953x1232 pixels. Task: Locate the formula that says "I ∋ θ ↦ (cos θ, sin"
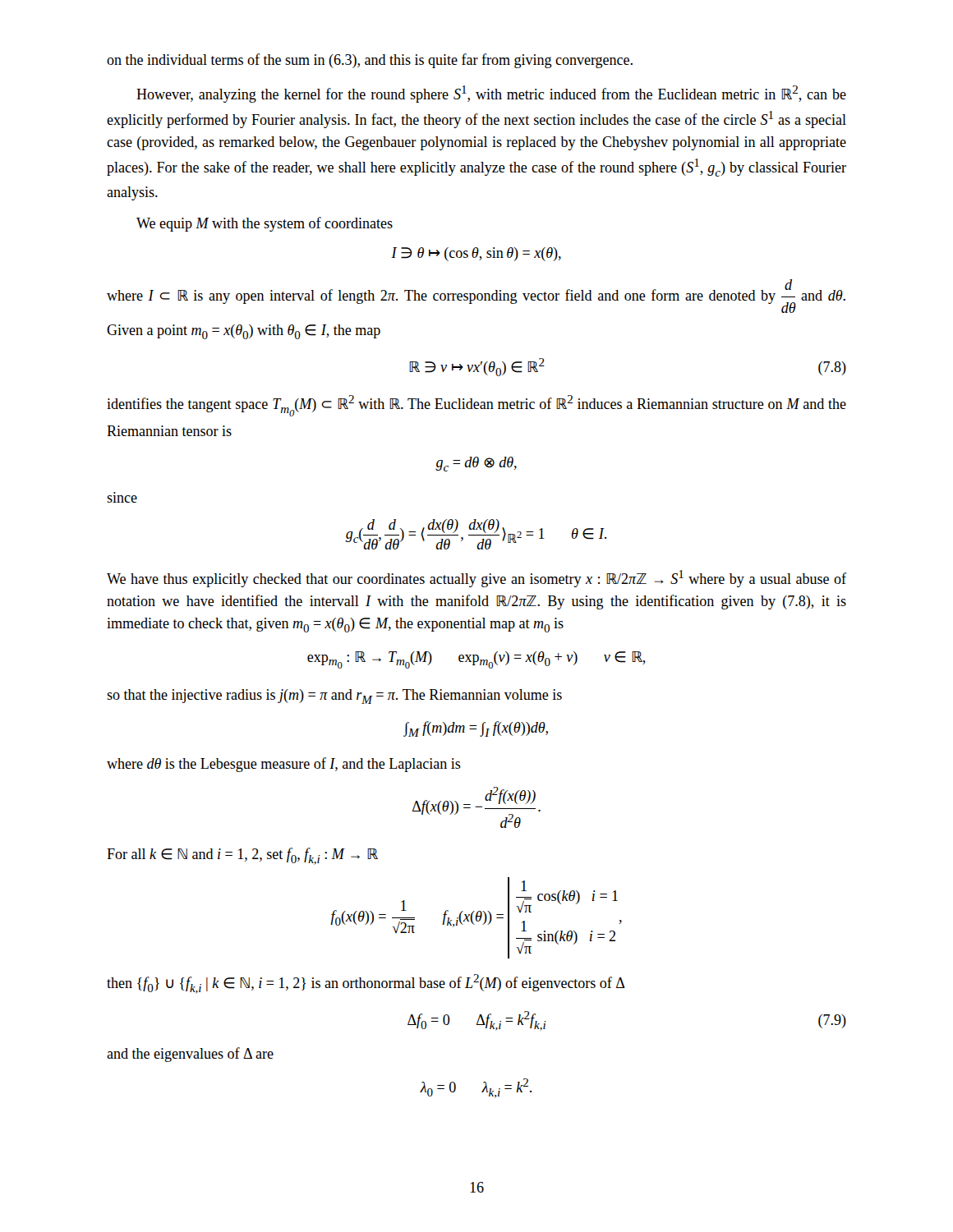476,253
